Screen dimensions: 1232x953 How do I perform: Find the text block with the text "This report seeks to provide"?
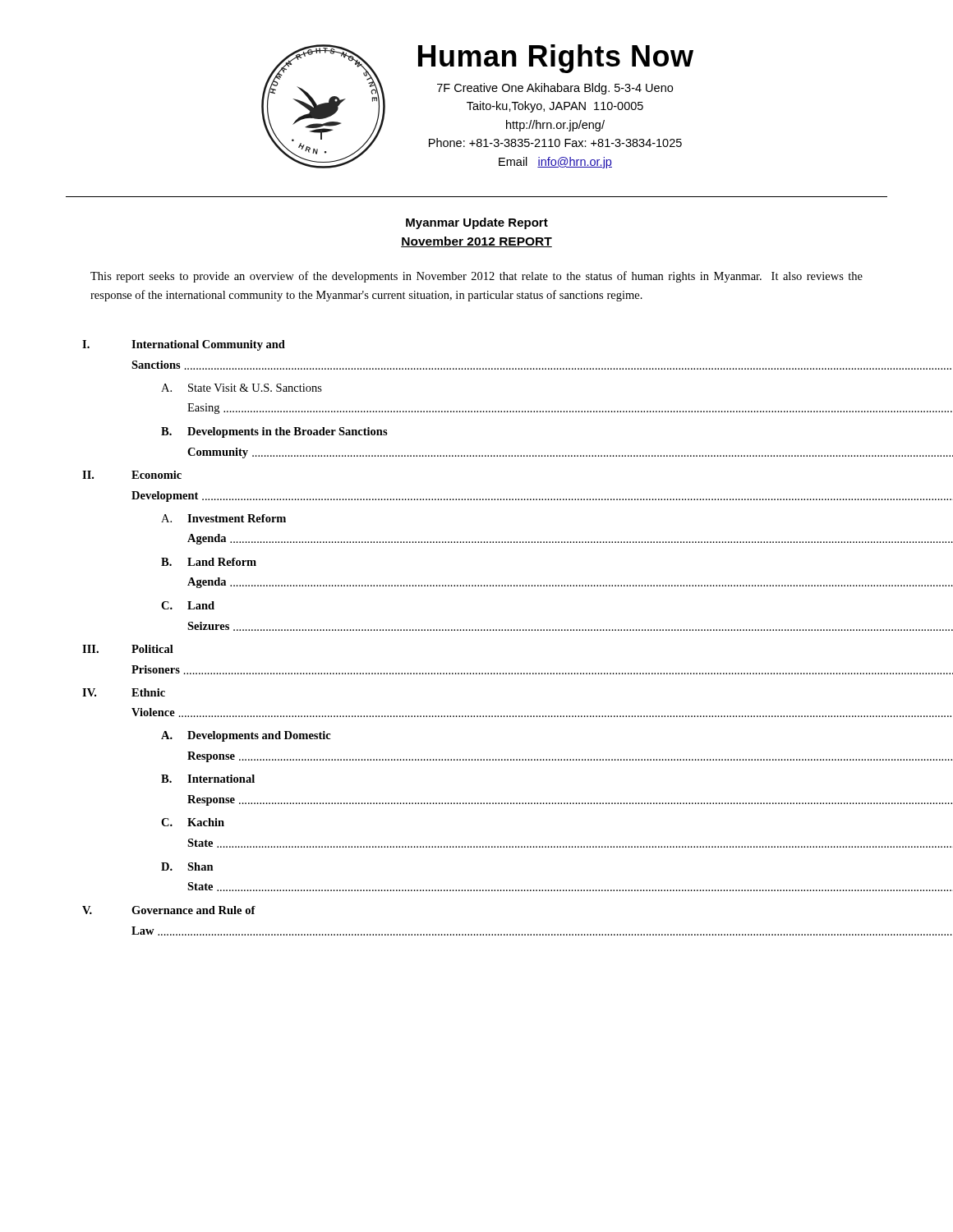click(476, 286)
